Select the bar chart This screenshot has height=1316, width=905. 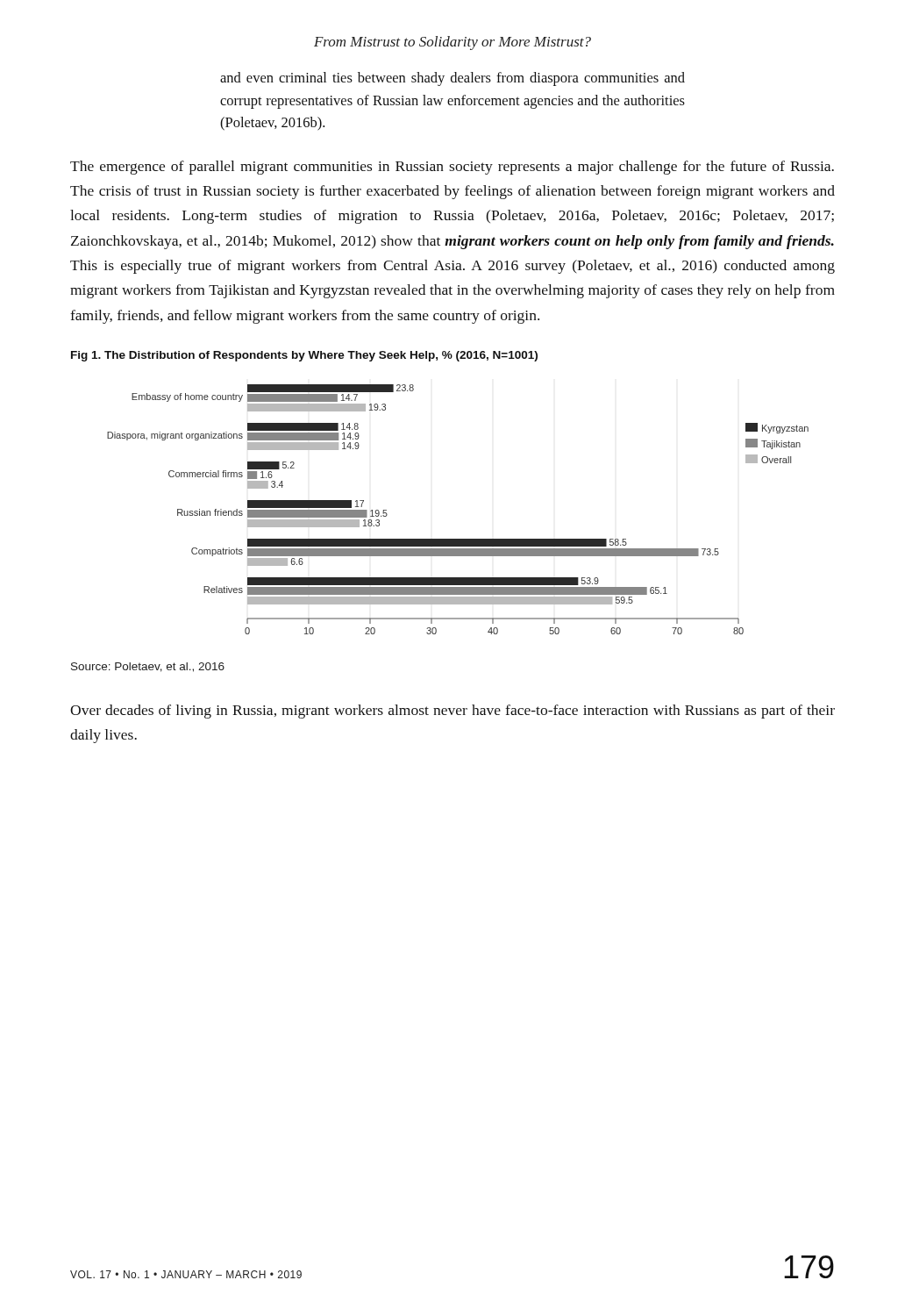(x=452, y=512)
